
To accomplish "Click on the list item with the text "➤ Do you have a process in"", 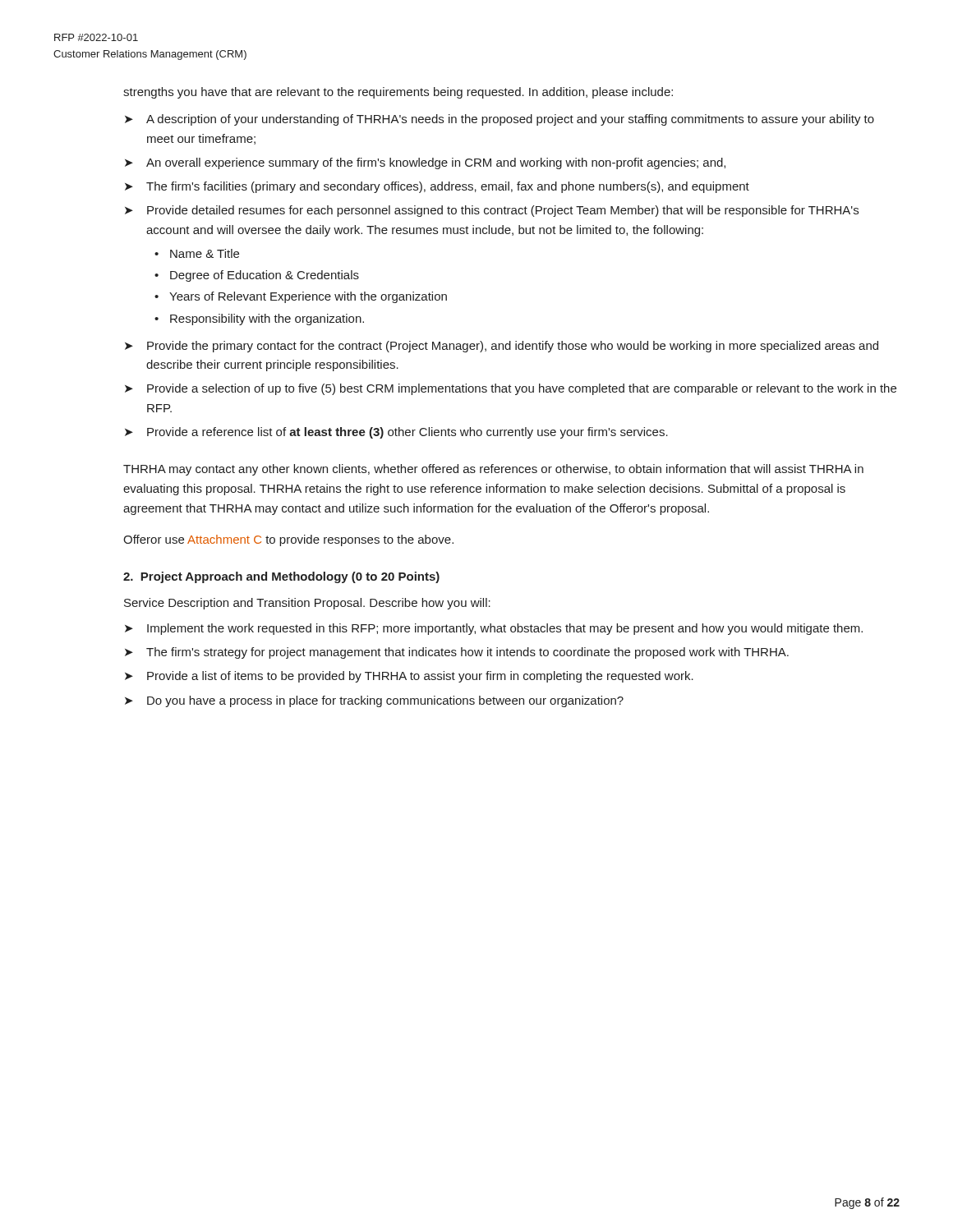I will 511,700.
